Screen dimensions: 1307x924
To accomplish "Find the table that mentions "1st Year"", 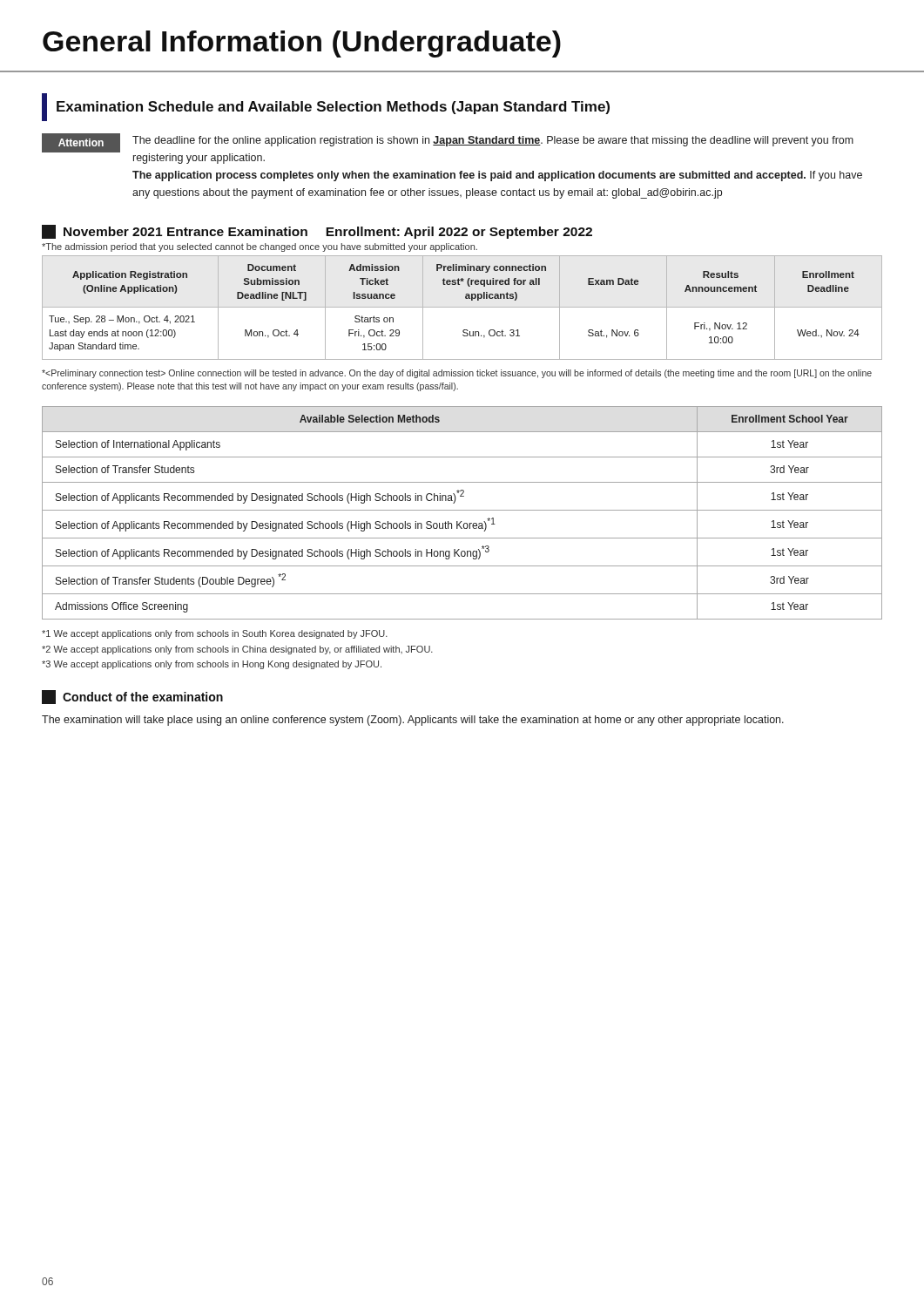I will (462, 513).
